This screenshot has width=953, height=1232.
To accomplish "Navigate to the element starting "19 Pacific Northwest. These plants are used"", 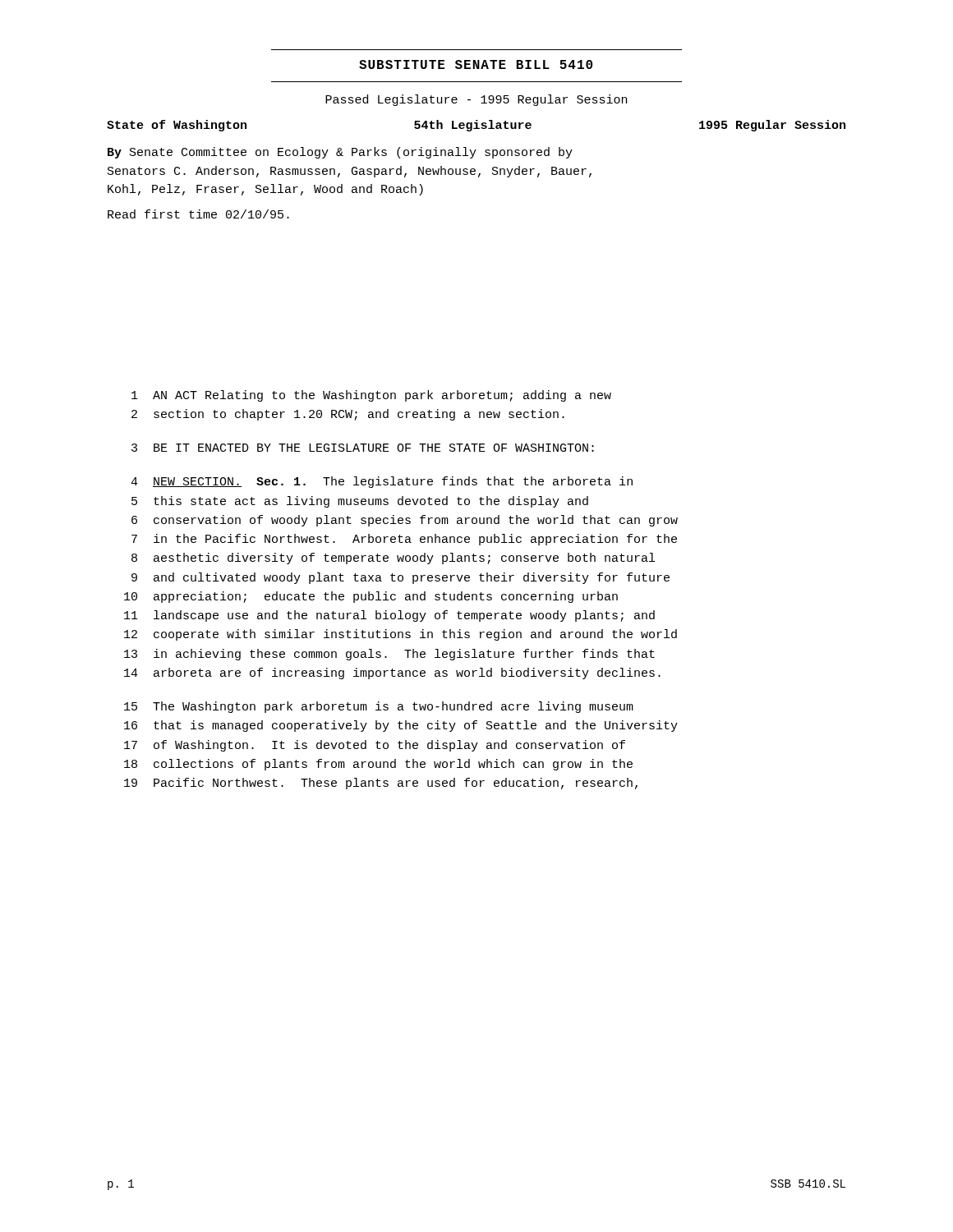I will (x=476, y=784).
